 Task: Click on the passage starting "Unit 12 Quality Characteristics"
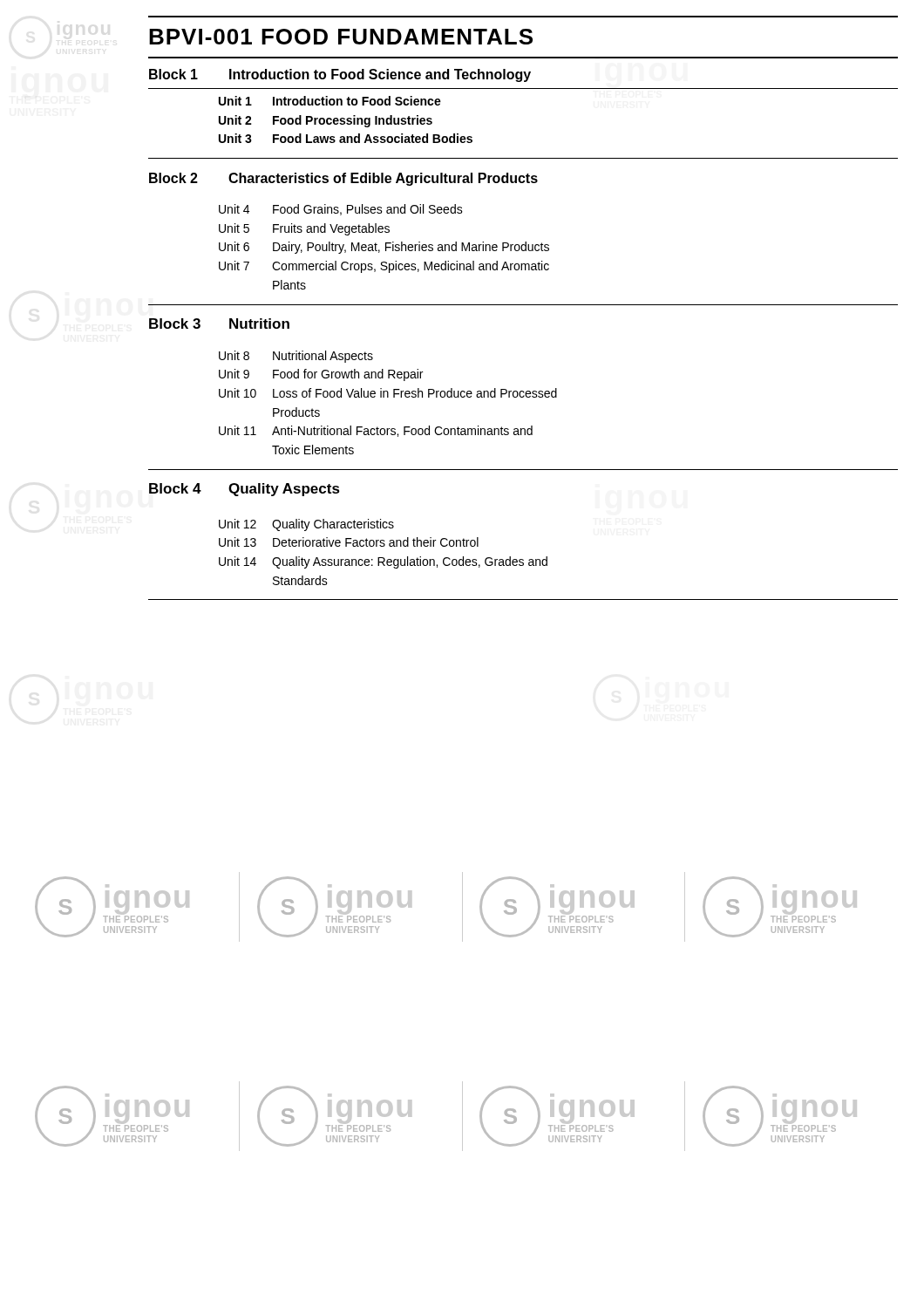pyautogui.click(x=306, y=525)
